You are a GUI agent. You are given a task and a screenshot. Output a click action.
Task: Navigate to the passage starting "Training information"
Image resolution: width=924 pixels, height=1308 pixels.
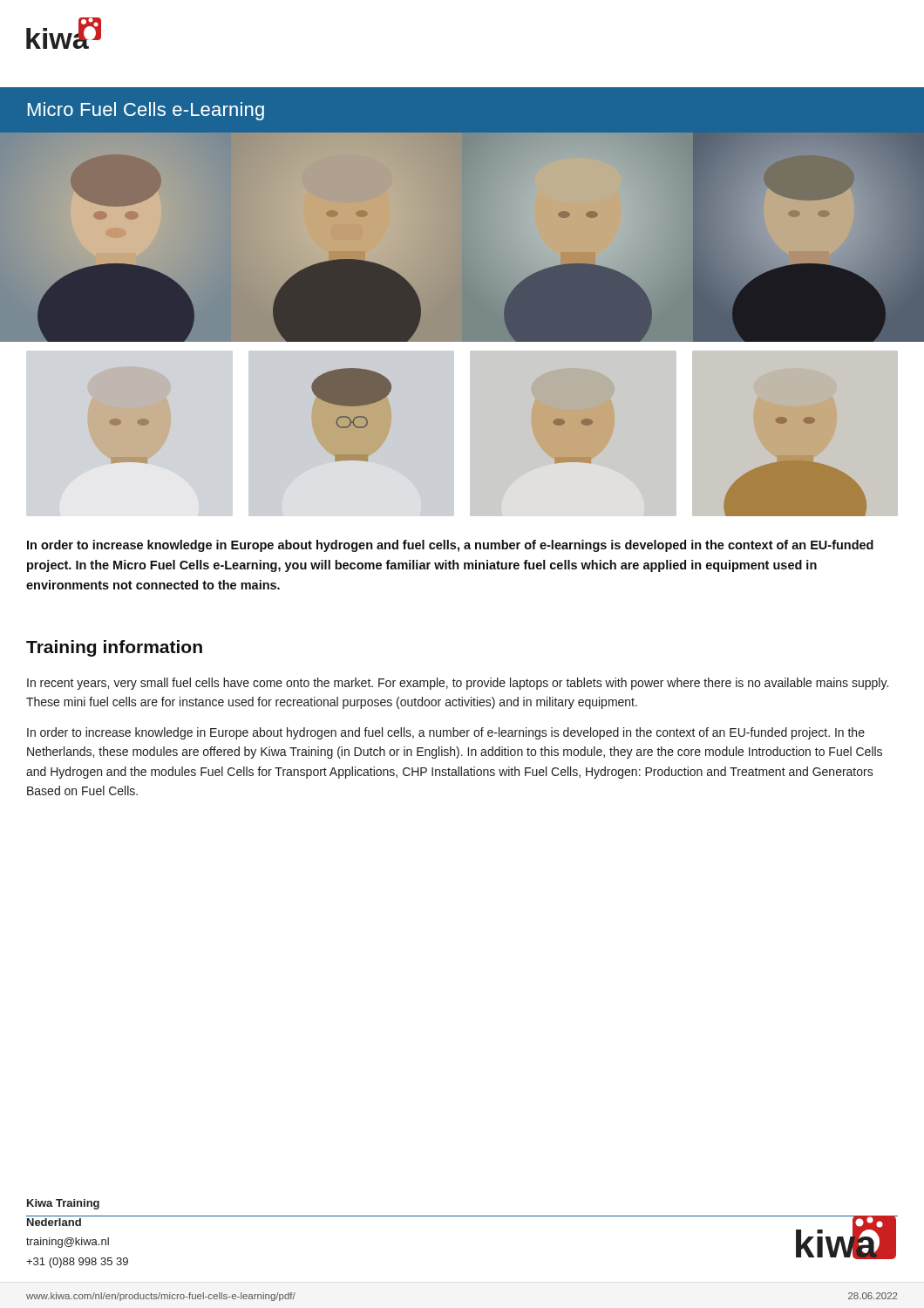coord(115,647)
